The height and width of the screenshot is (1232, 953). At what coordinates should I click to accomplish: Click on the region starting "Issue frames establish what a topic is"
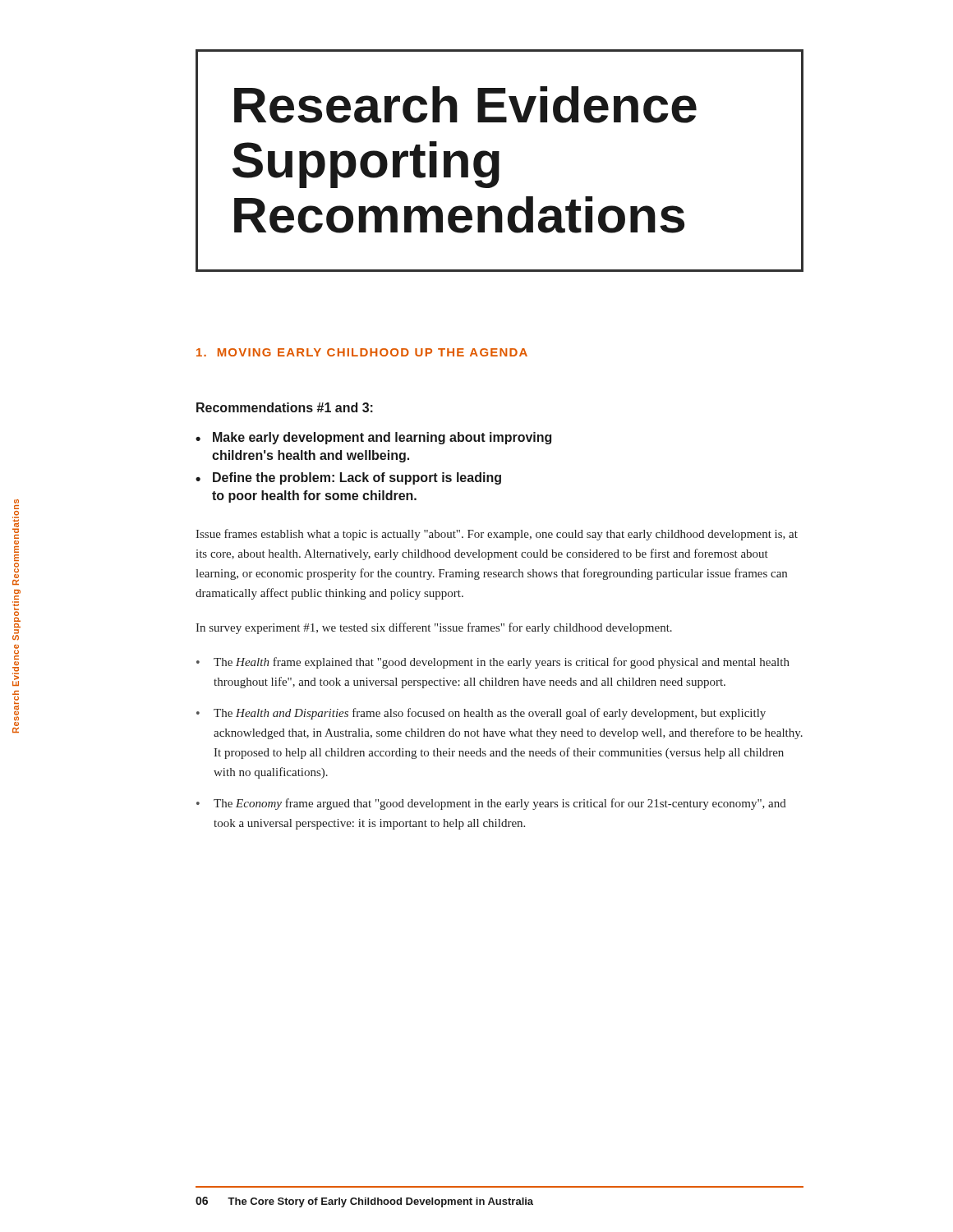(500, 564)
